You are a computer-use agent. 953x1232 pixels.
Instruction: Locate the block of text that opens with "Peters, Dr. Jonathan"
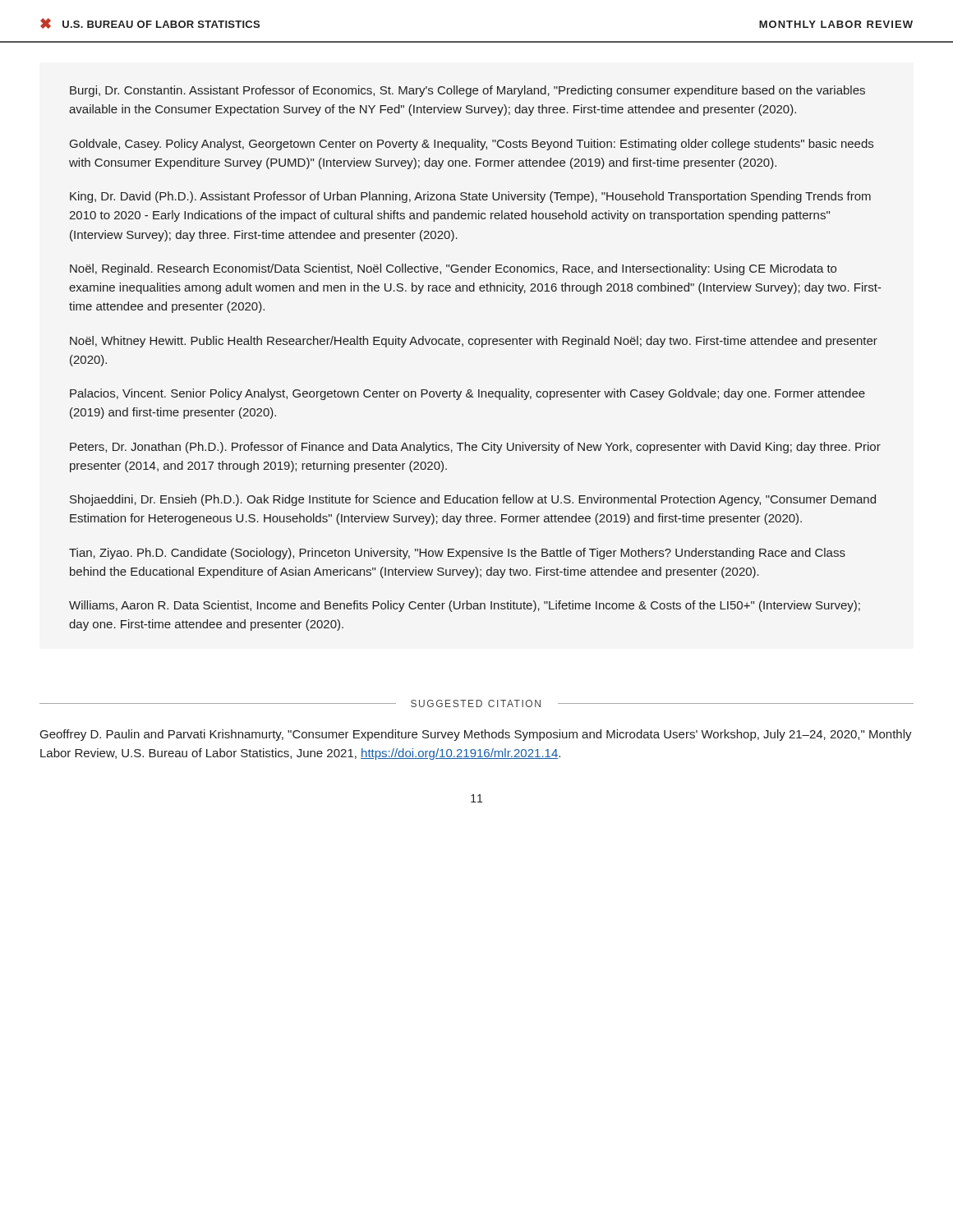point(475,456)
